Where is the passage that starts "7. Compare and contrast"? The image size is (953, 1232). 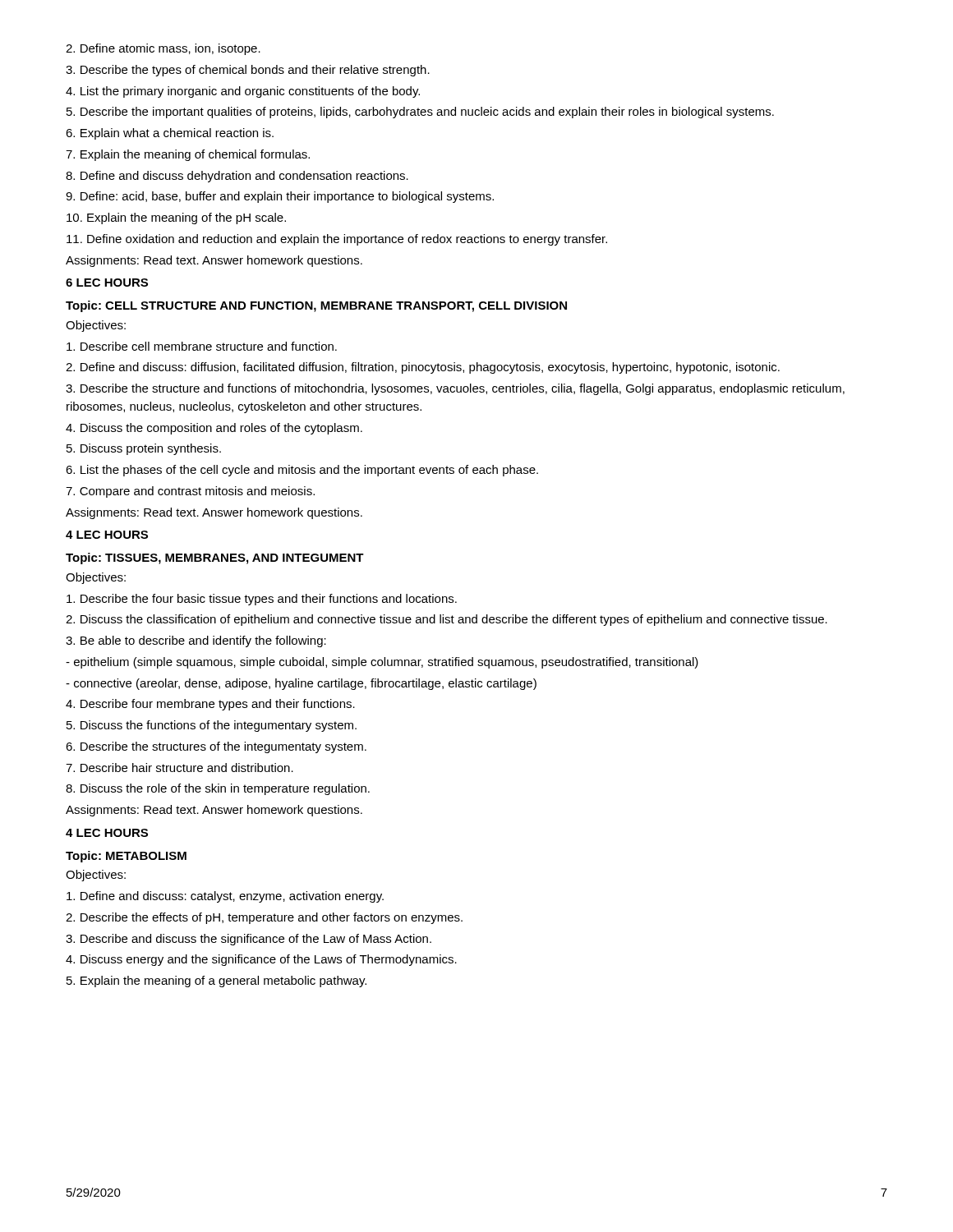191,491
